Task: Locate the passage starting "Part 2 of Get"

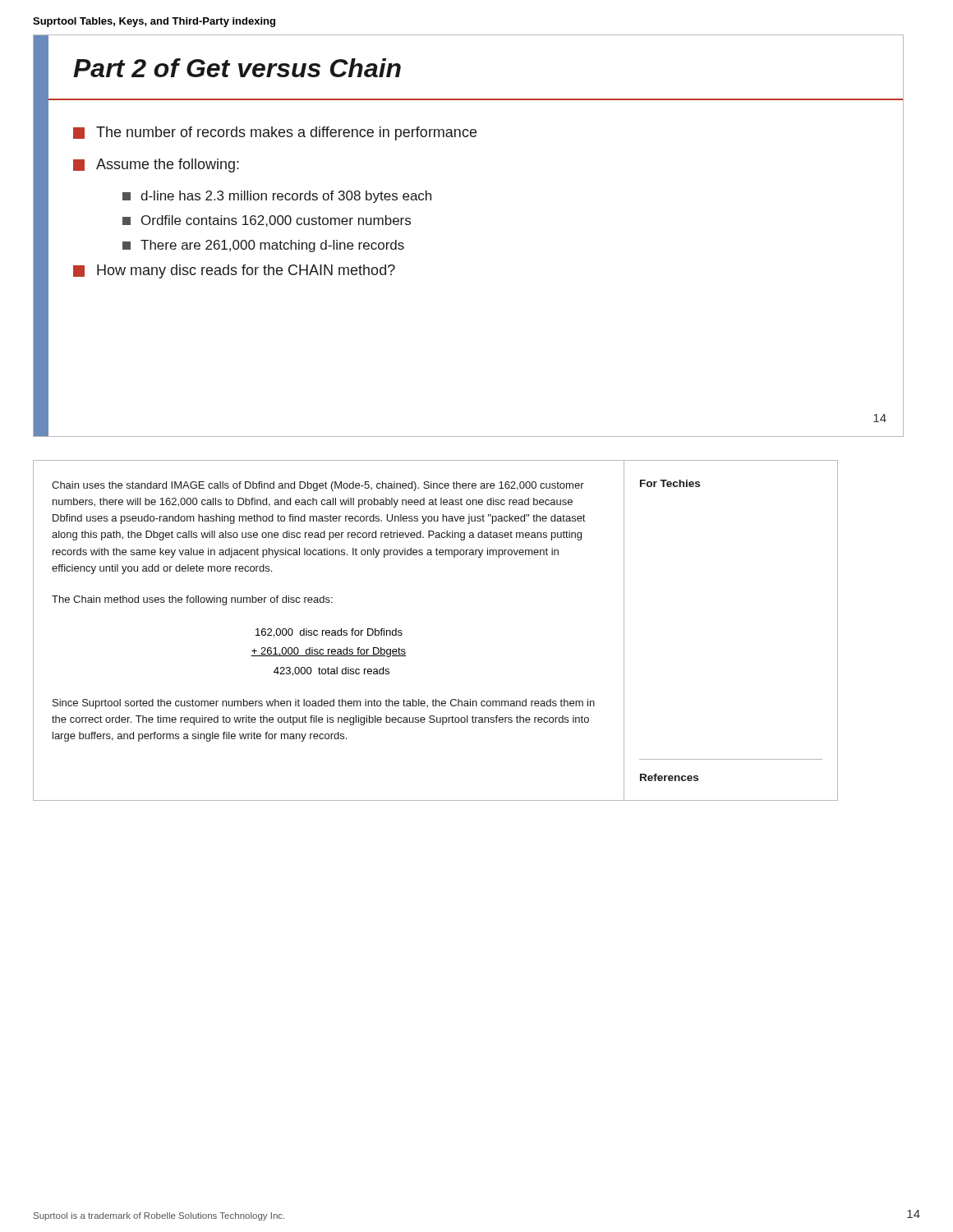Action: click(x=237, y=68)
